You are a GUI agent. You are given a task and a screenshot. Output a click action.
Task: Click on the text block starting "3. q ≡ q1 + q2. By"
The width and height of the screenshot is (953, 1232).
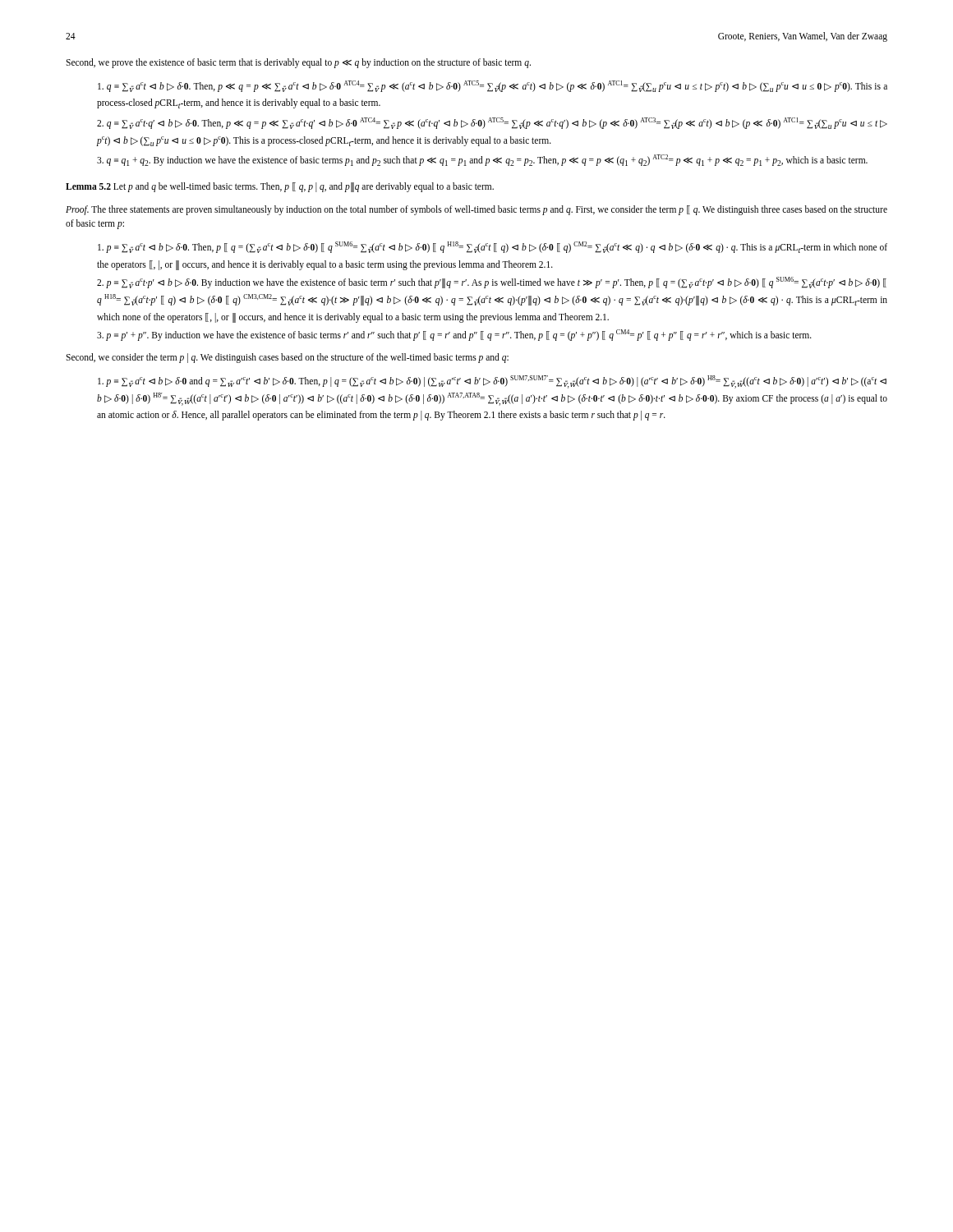pyautogui.click(x=482, y=161)
